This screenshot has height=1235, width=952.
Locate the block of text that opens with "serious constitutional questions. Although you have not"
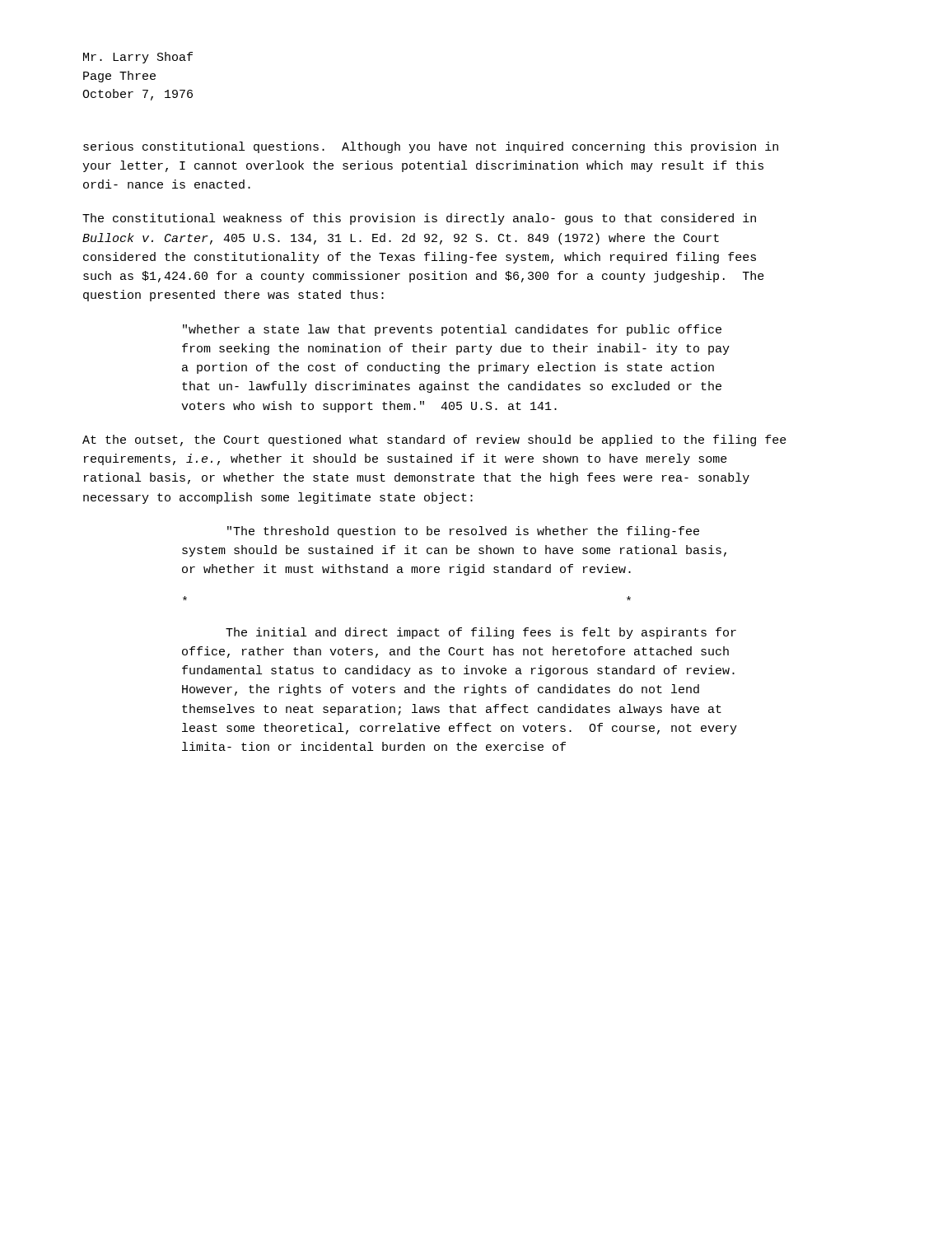(x=431, y=167)
